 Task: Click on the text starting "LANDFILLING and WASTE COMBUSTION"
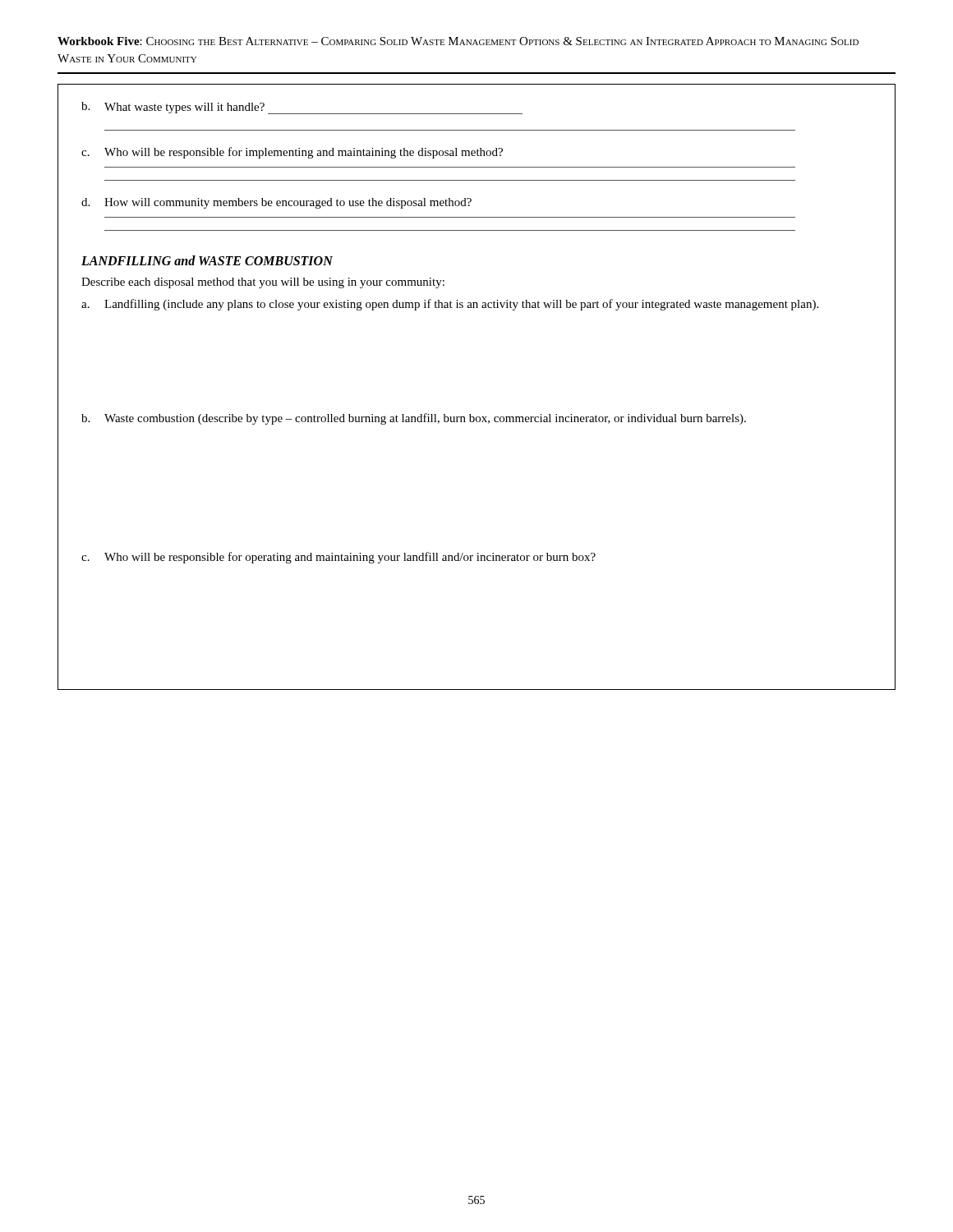click(207, 261)
